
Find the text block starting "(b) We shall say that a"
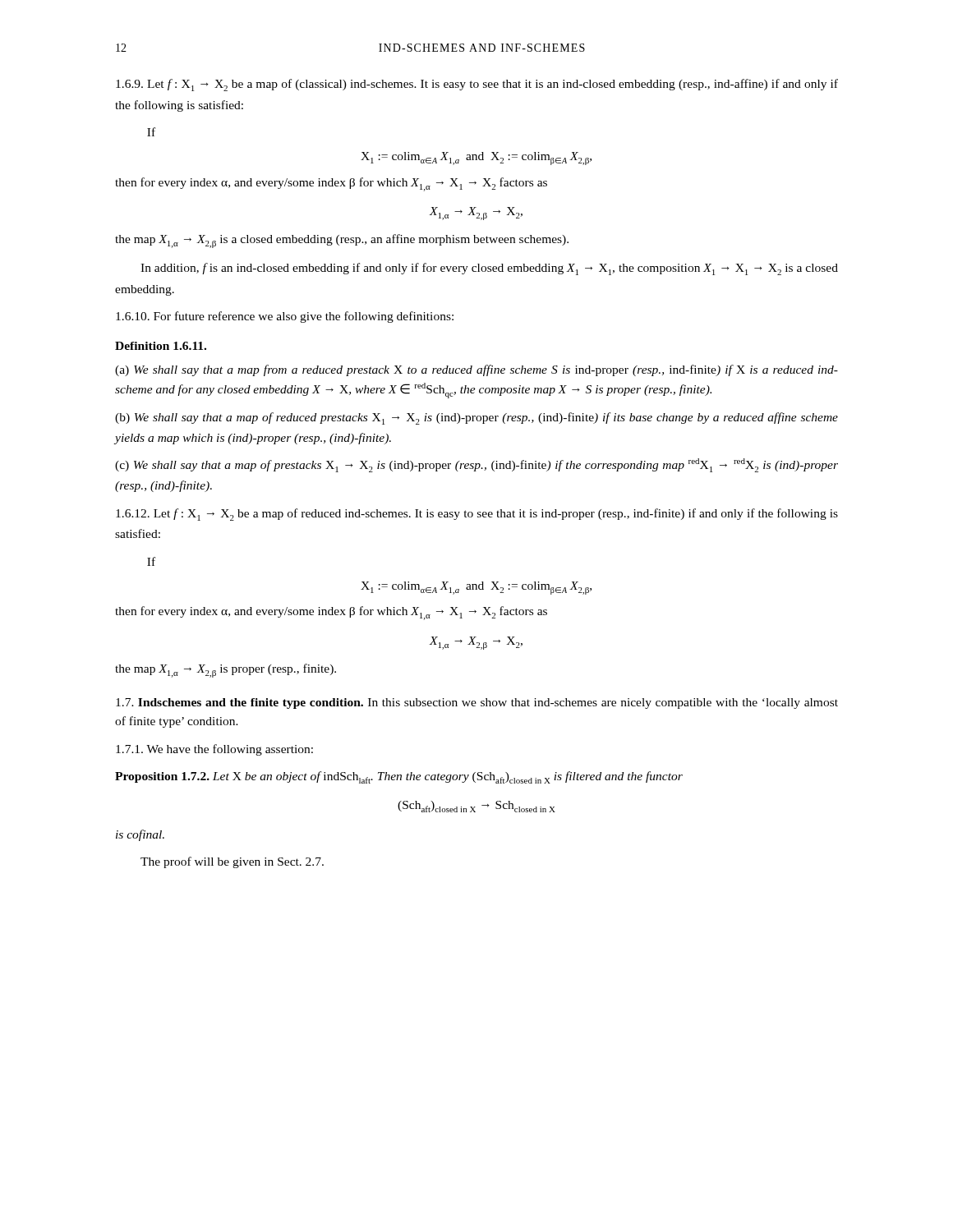tap(476, 427)
